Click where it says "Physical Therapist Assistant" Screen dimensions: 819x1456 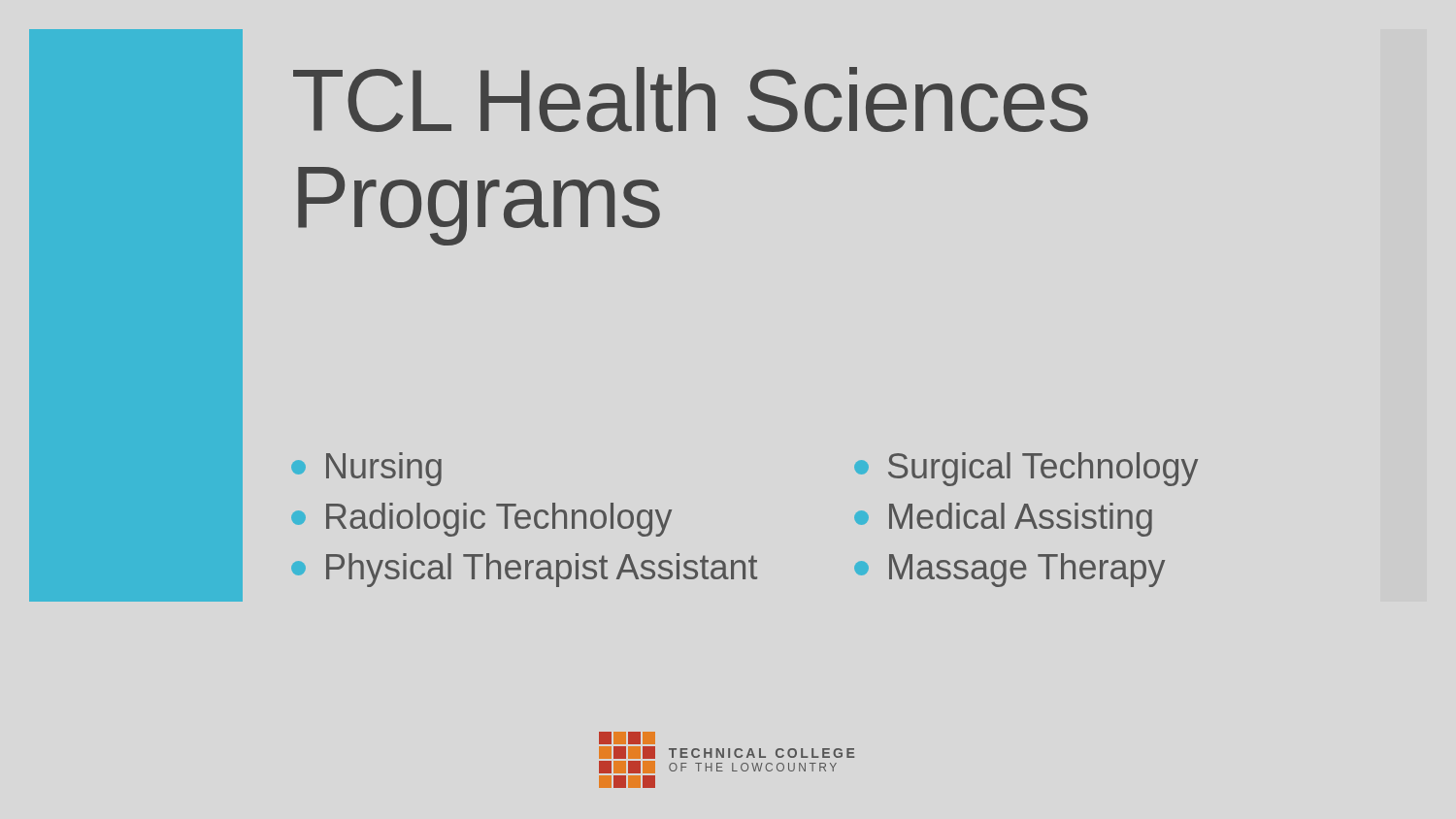524,568
